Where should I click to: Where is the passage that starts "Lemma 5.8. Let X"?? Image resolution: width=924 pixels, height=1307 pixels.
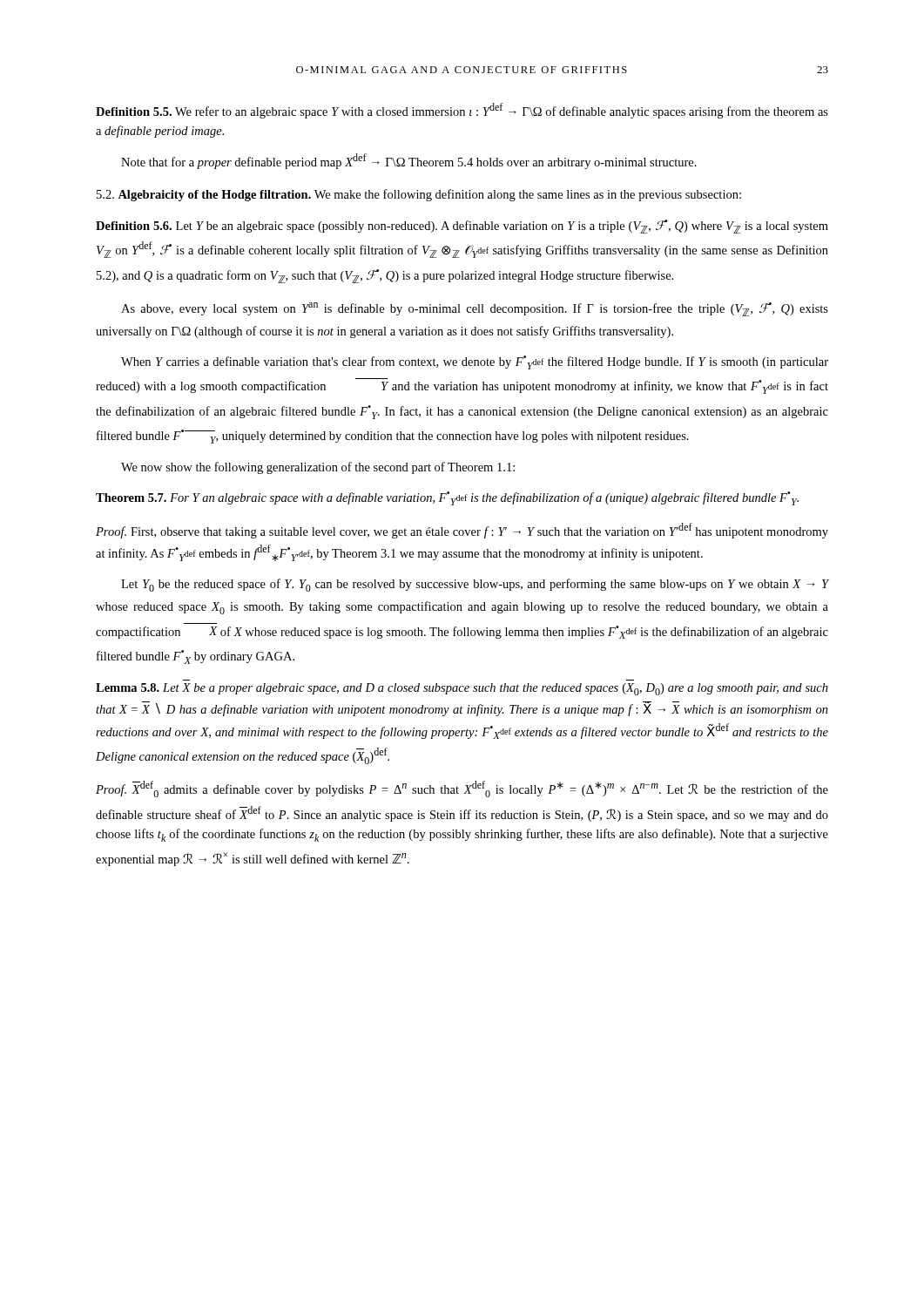click(x=462, y=723)
